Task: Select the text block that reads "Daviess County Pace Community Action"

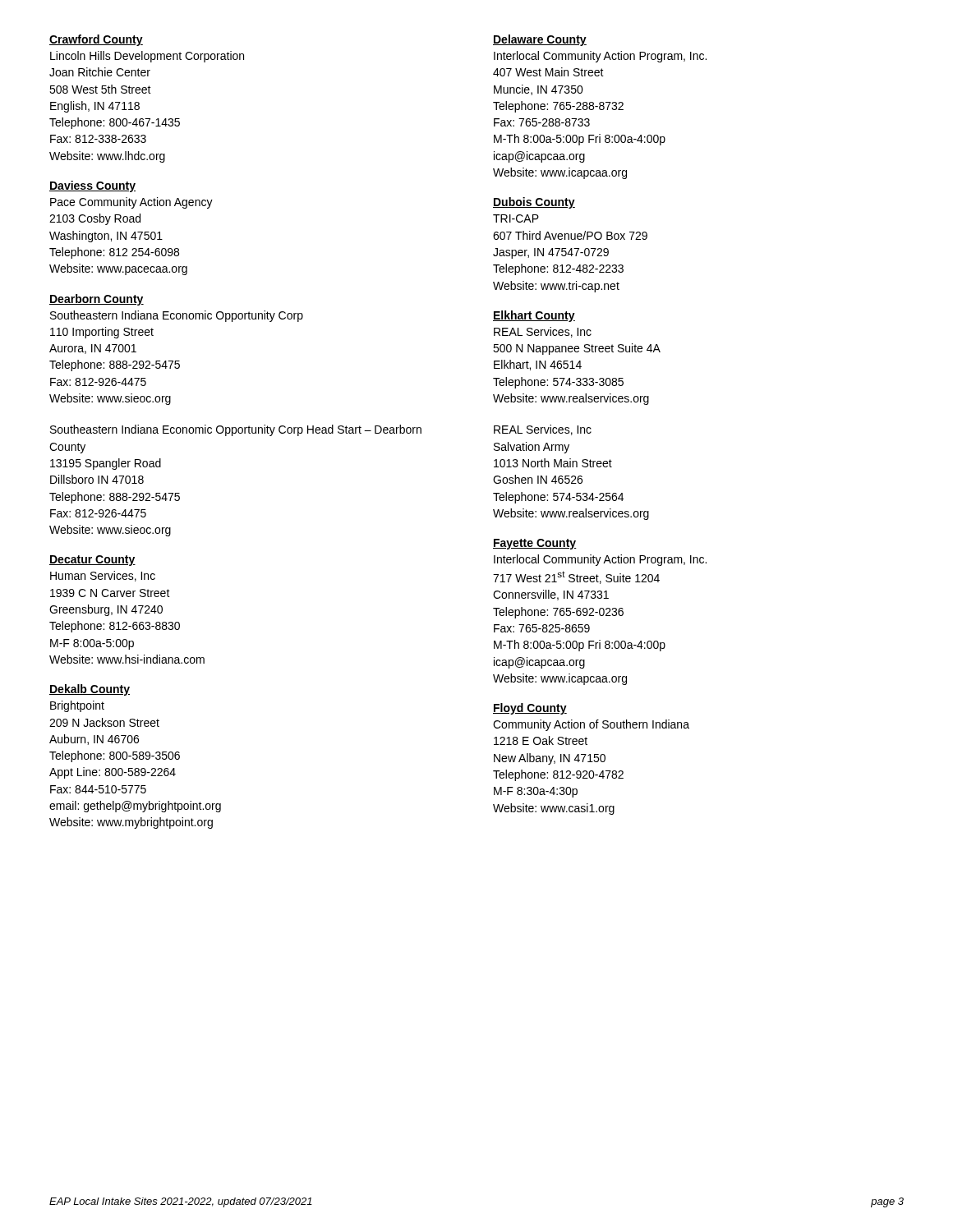Action: pyautogui.click(x=92, y=186)
